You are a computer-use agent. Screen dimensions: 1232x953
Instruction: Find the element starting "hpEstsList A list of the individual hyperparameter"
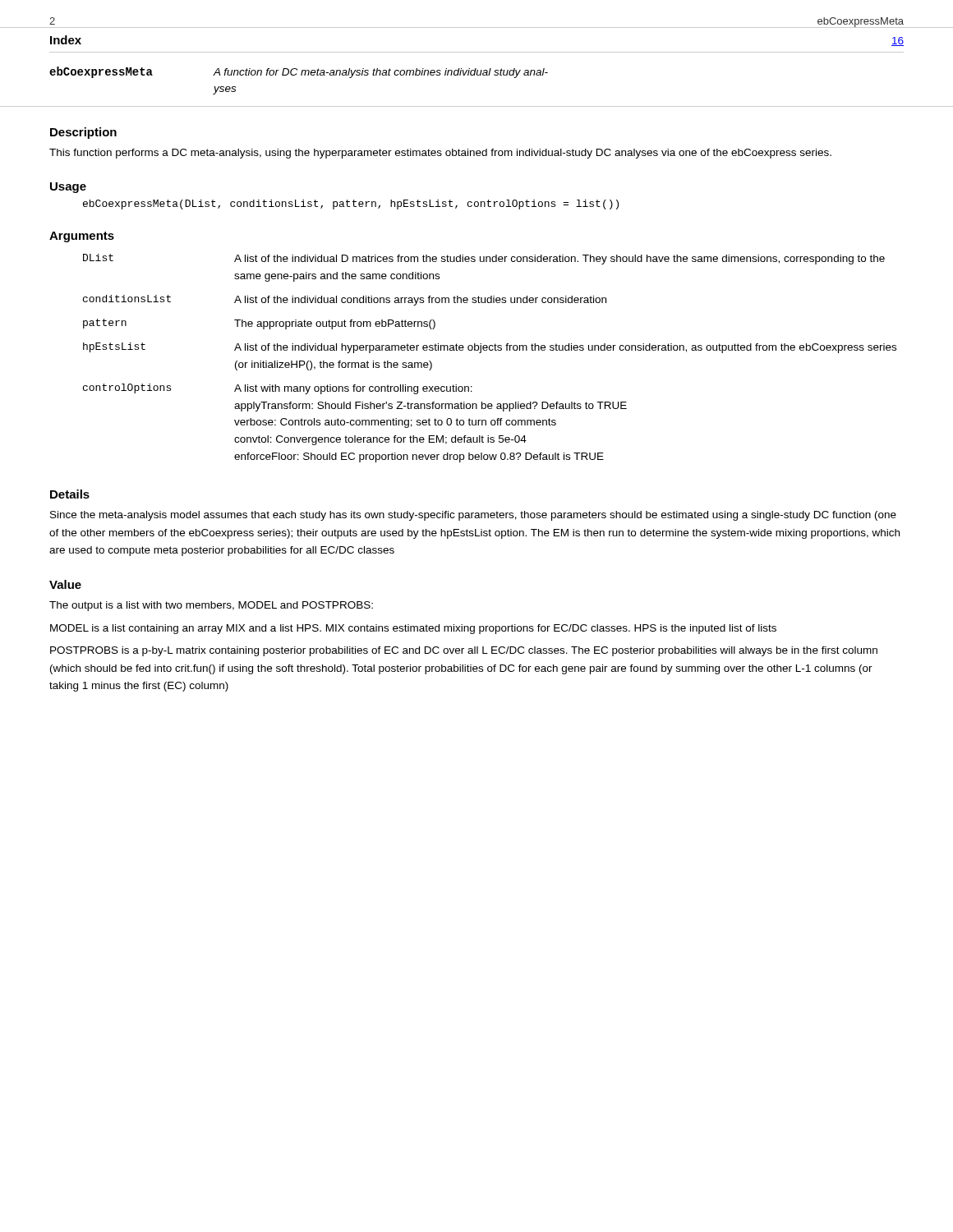point(476,356)
